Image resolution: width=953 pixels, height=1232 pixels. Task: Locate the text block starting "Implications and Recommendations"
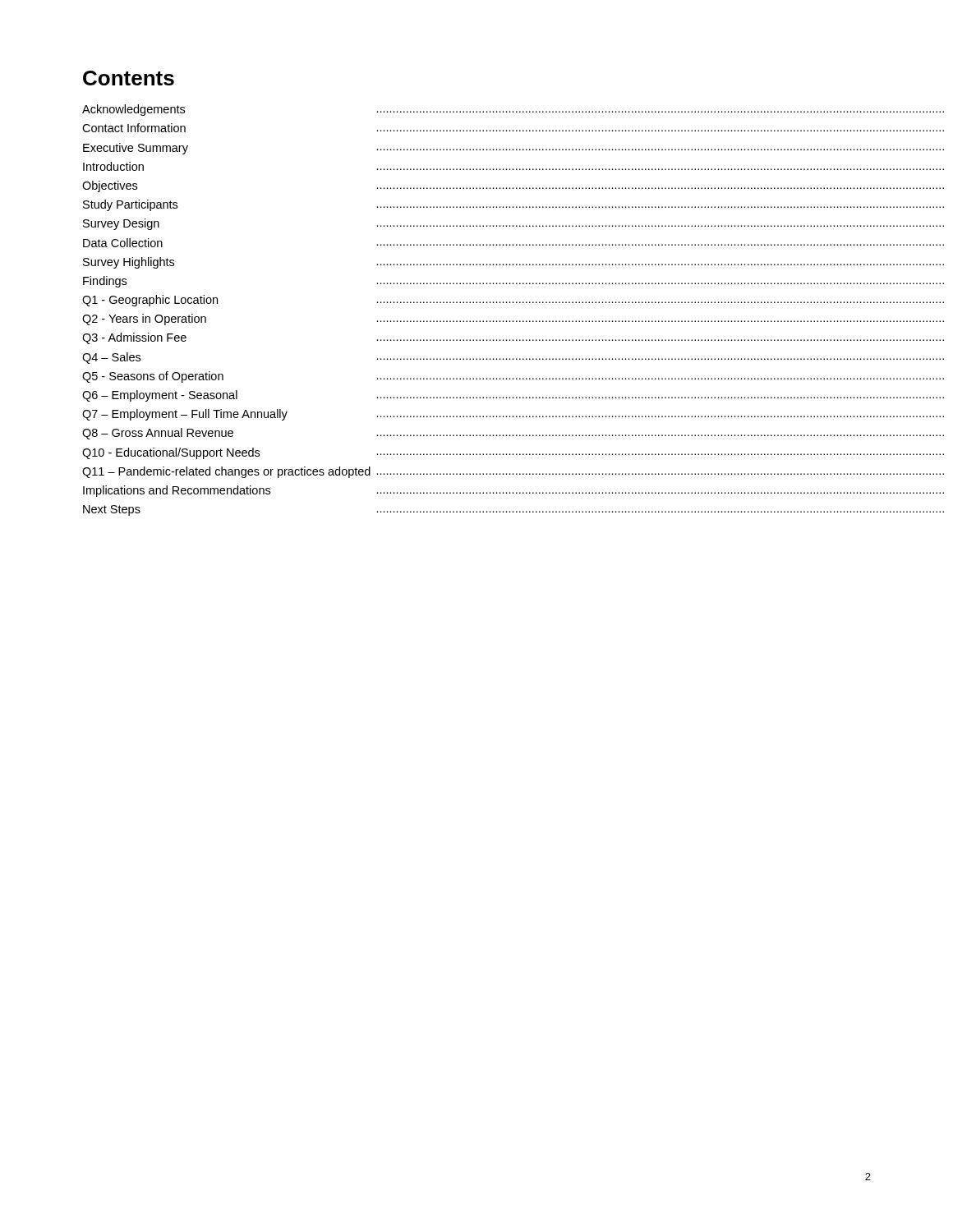[x=176, y=490]
